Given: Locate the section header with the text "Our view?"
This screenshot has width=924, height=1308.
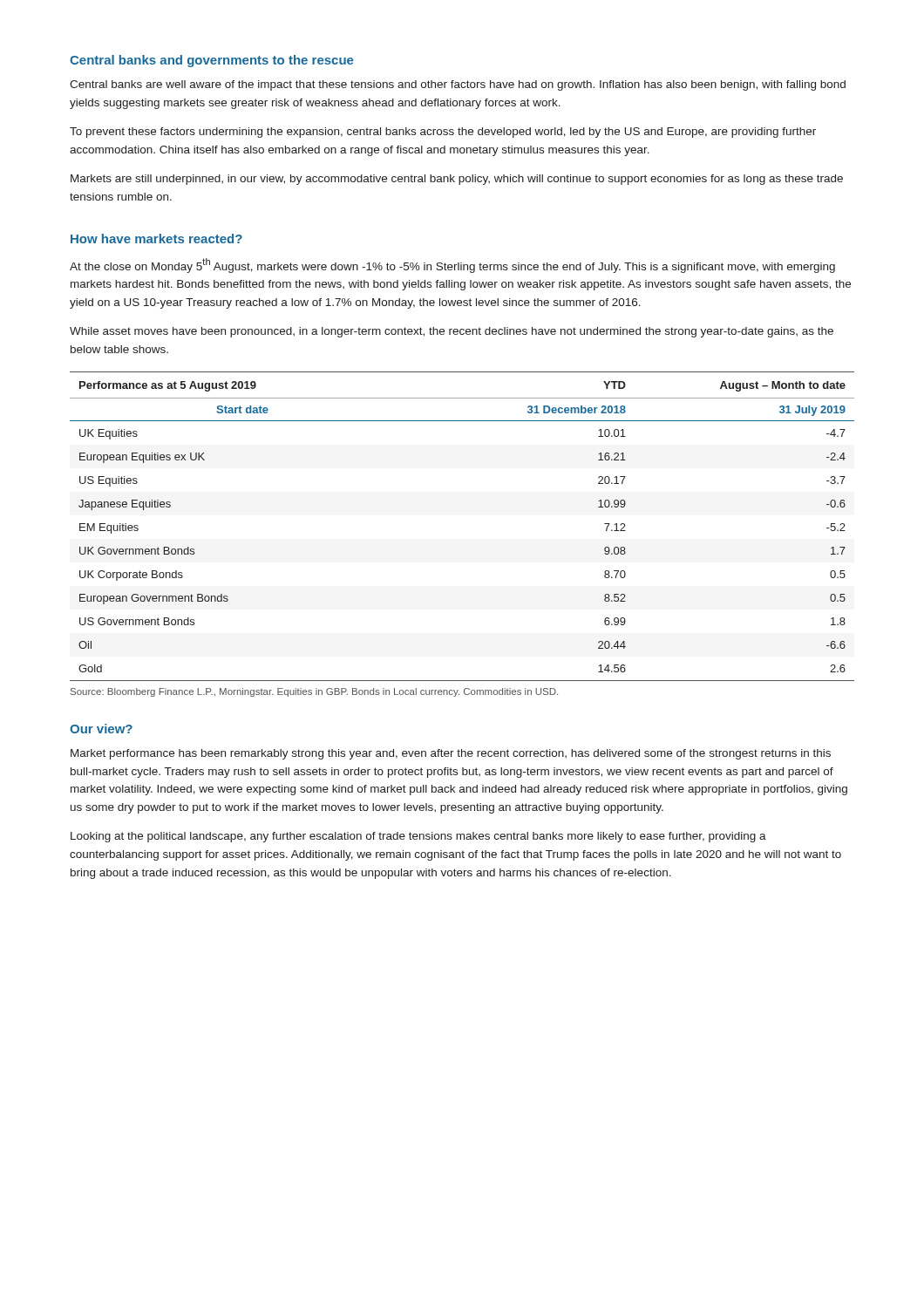Looking at the screenshot, I should pos(101,728).
